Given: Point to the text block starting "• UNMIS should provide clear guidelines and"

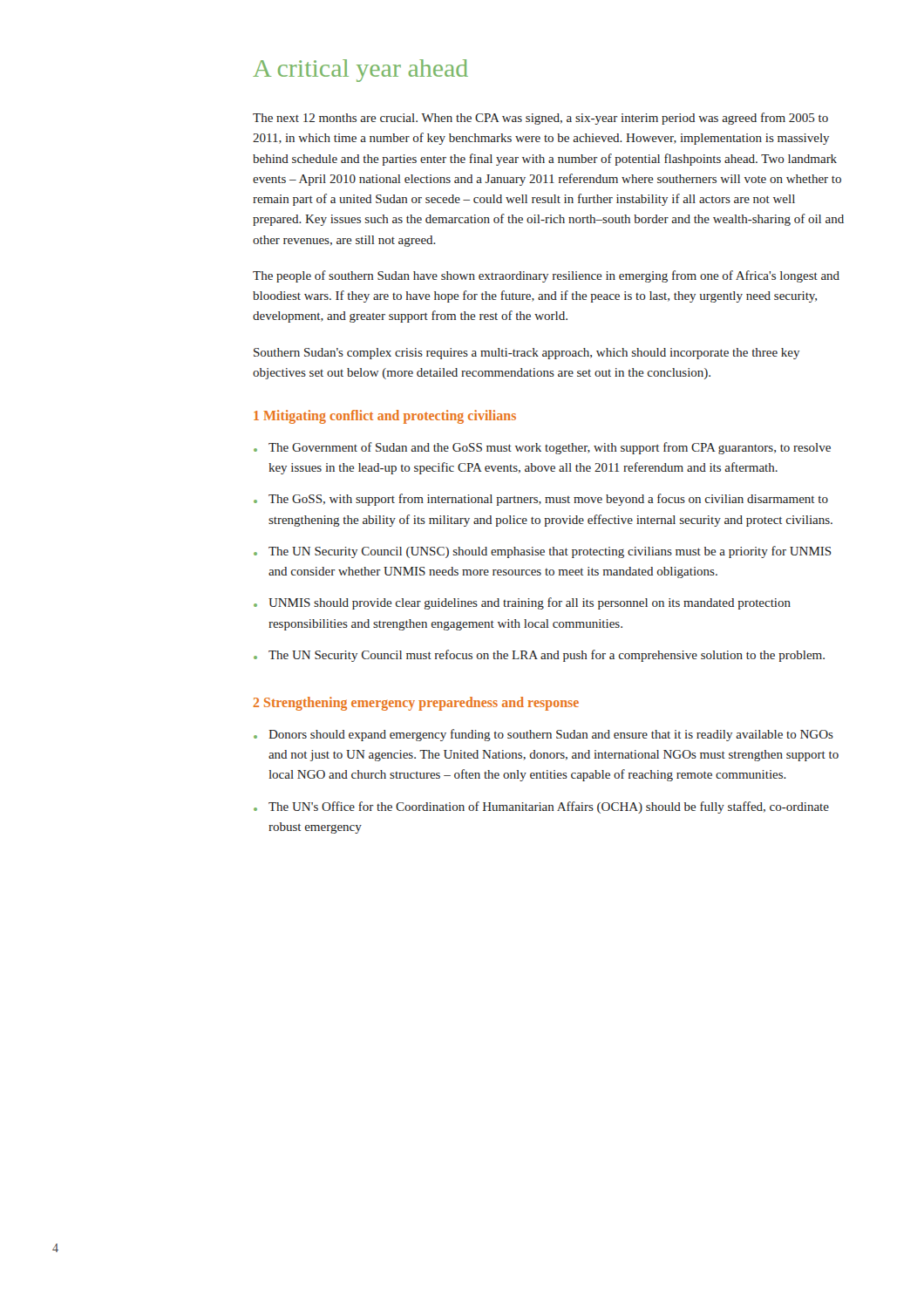Looking at the screenshot, I should [549, 613].
